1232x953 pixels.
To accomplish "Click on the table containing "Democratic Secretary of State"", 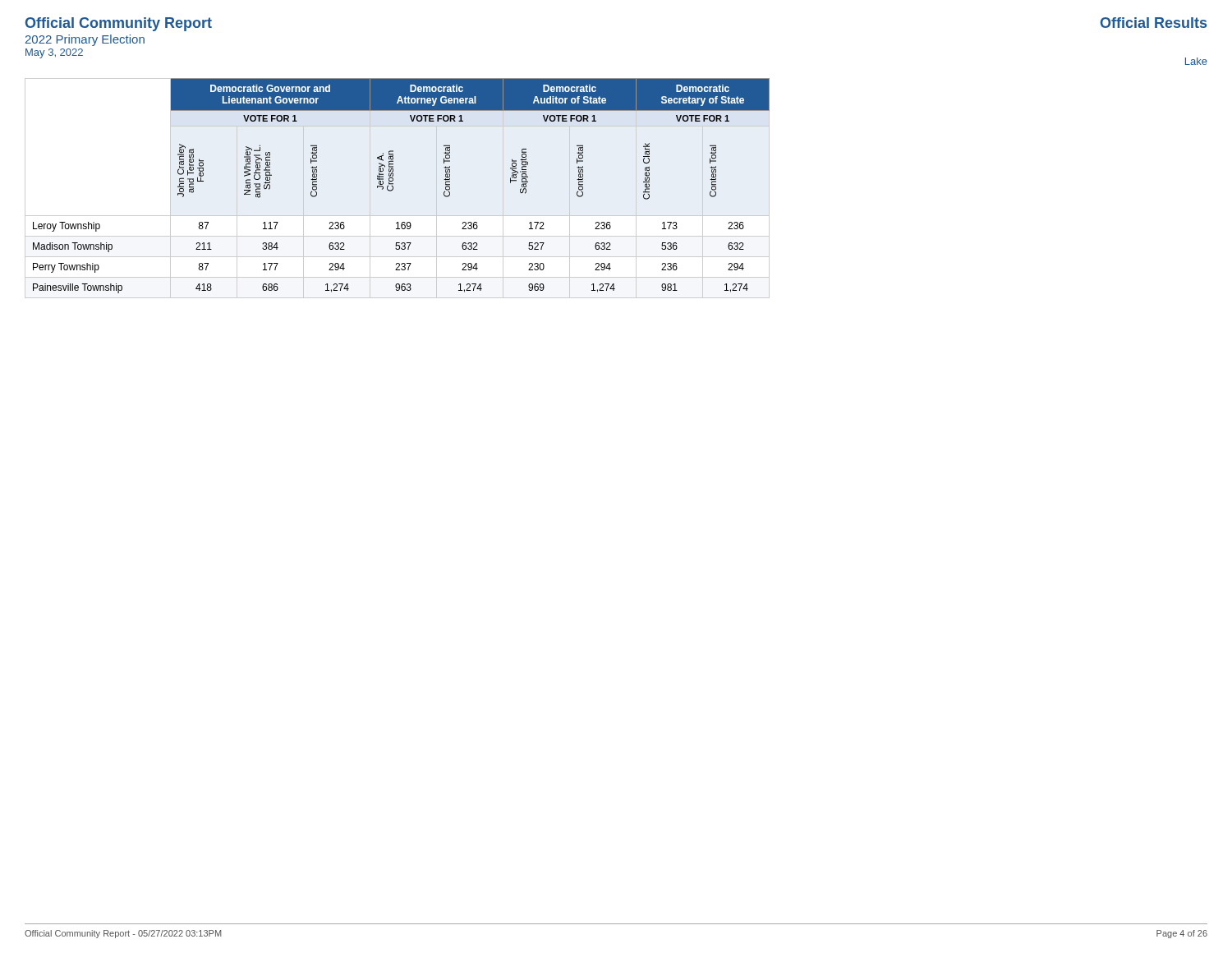I will coord(397,188).
